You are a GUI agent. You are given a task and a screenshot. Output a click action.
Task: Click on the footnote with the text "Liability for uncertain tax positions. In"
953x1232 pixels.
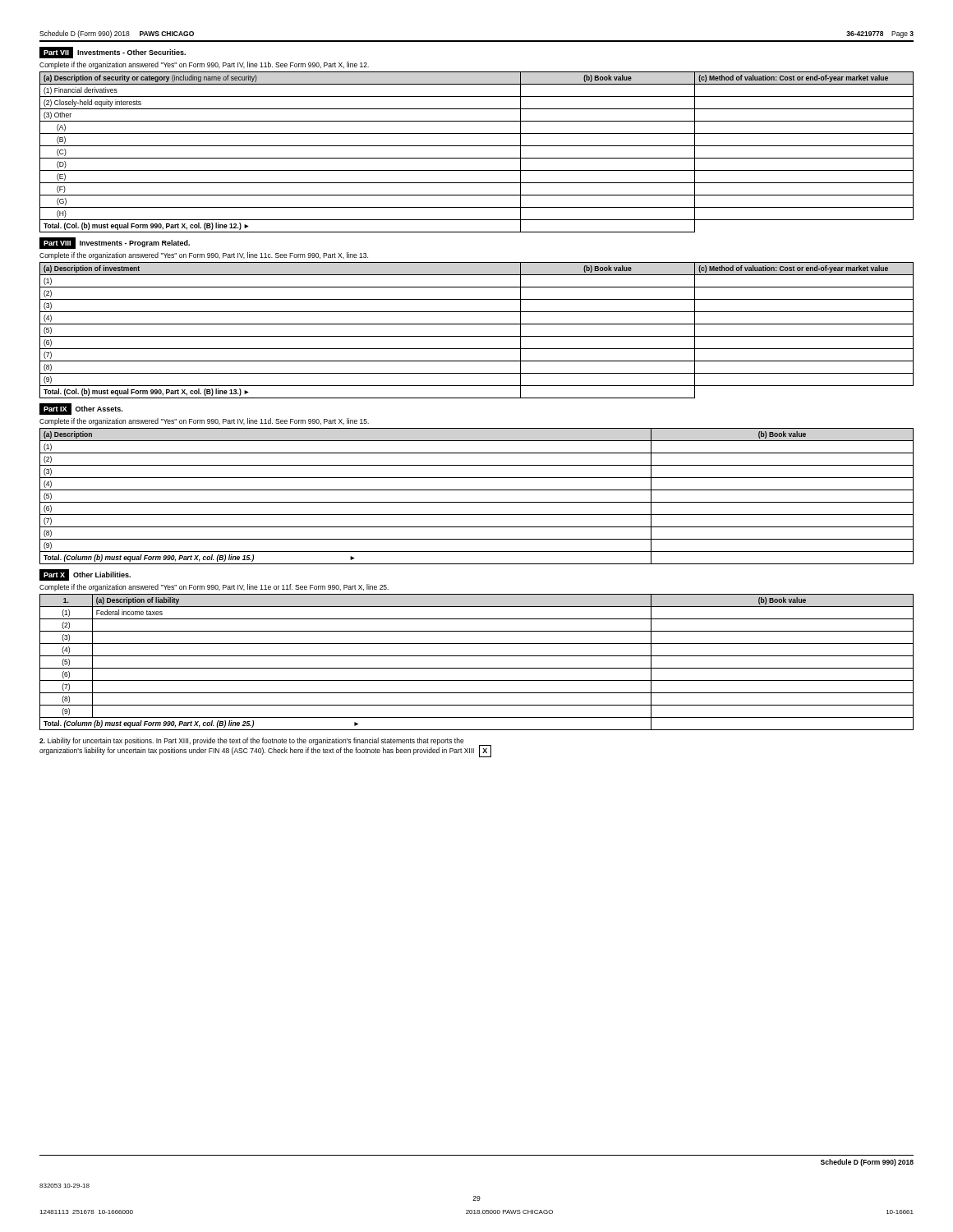(x=265, y=747)
